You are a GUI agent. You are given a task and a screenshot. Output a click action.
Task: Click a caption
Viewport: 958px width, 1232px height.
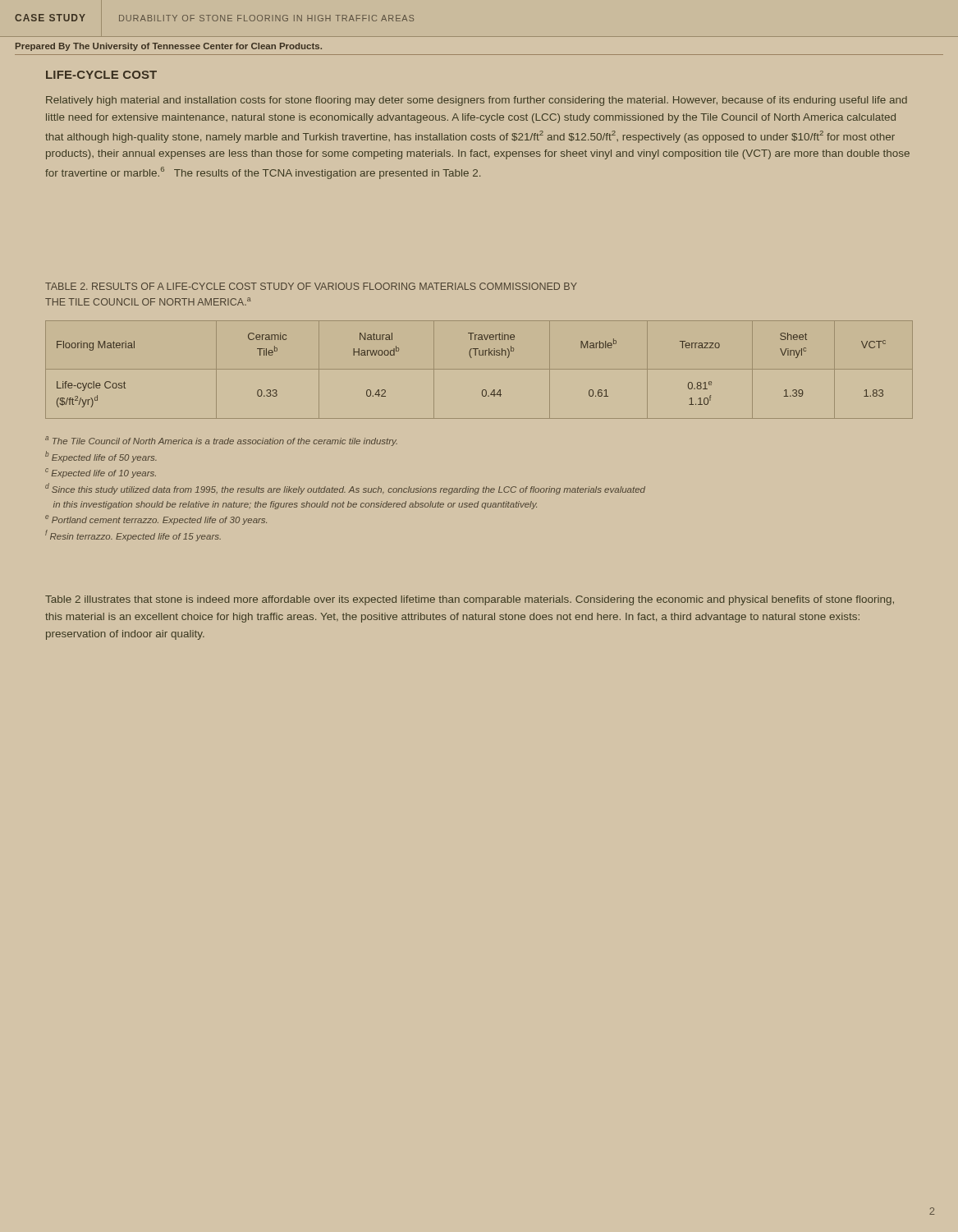311,295
